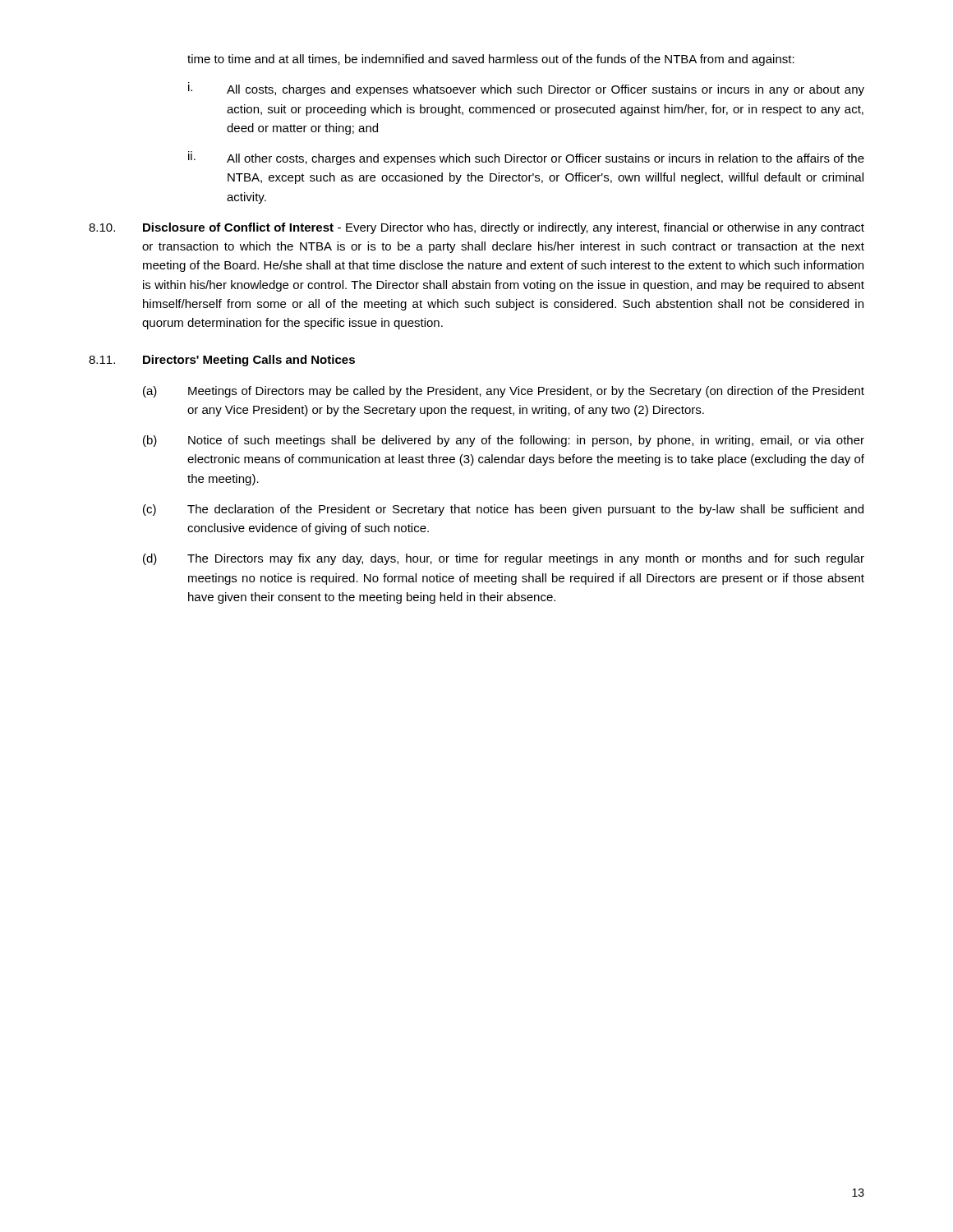Click the passage that begins "(c) The declaration of the President or"
Image resolution: width=953 pixels, height=1232 pixels.
click(x=503, y=518)
